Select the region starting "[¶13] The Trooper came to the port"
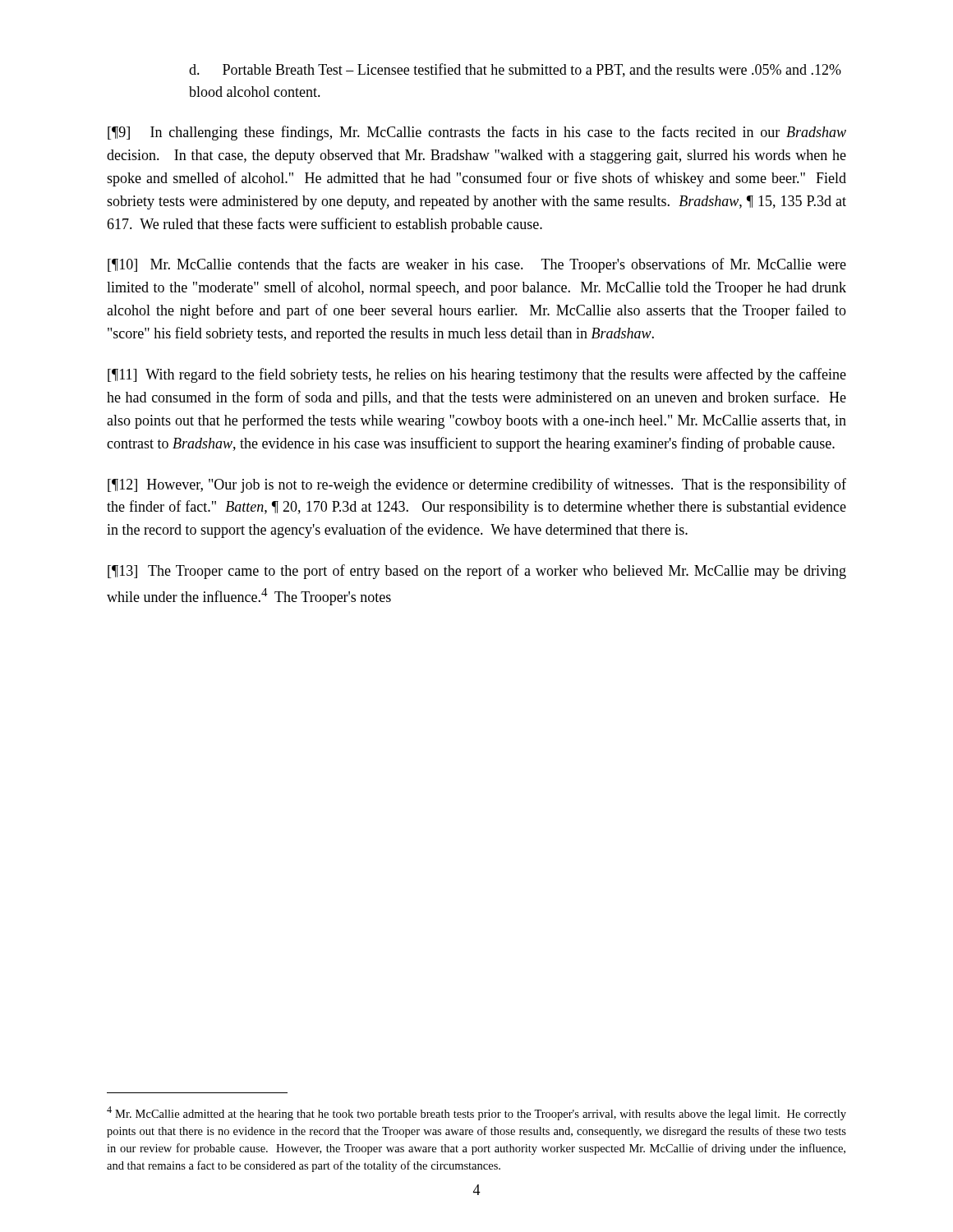 coord(476,584)
